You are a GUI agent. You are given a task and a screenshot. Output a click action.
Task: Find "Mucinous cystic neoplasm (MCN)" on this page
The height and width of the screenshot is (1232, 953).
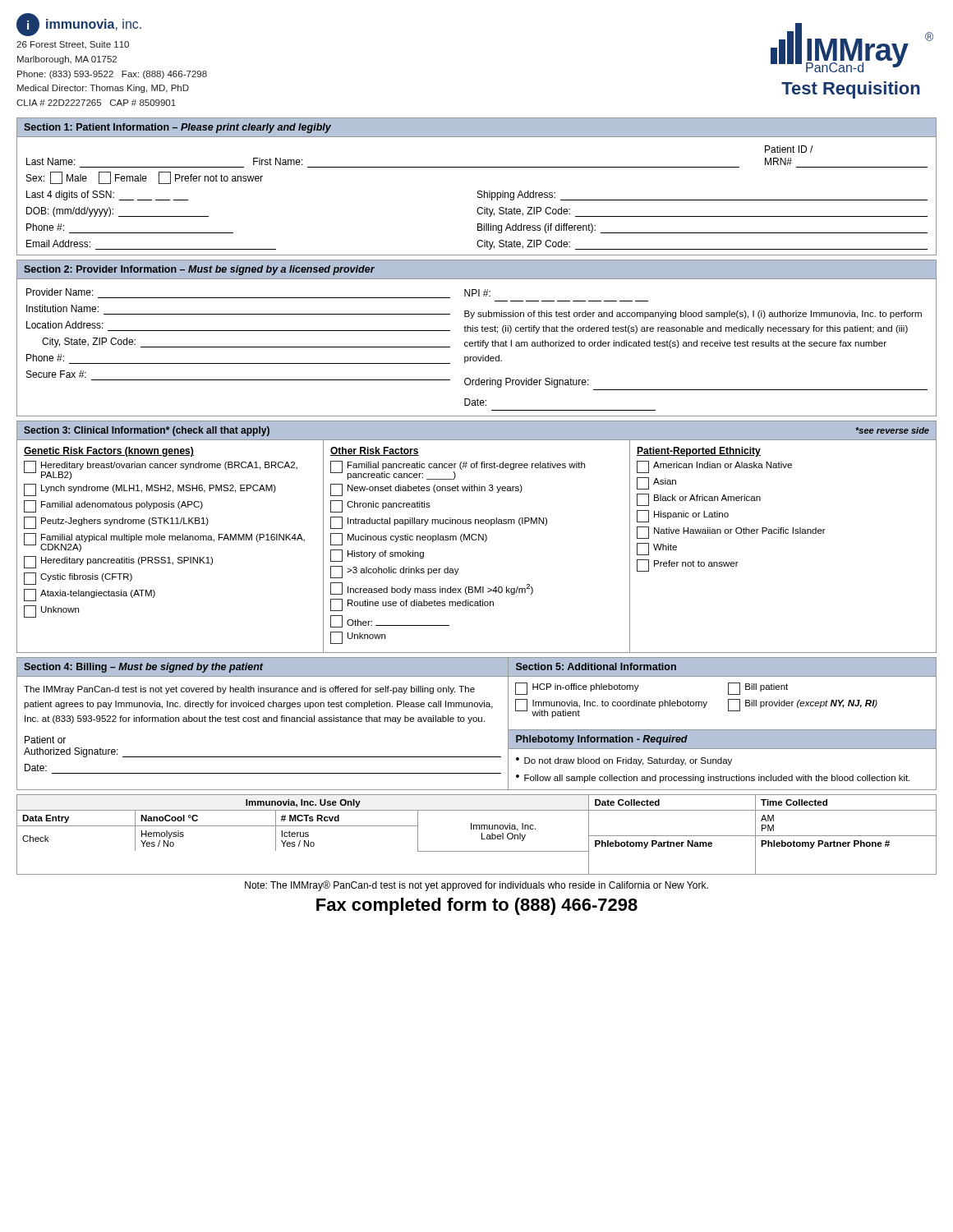(409, 538)
